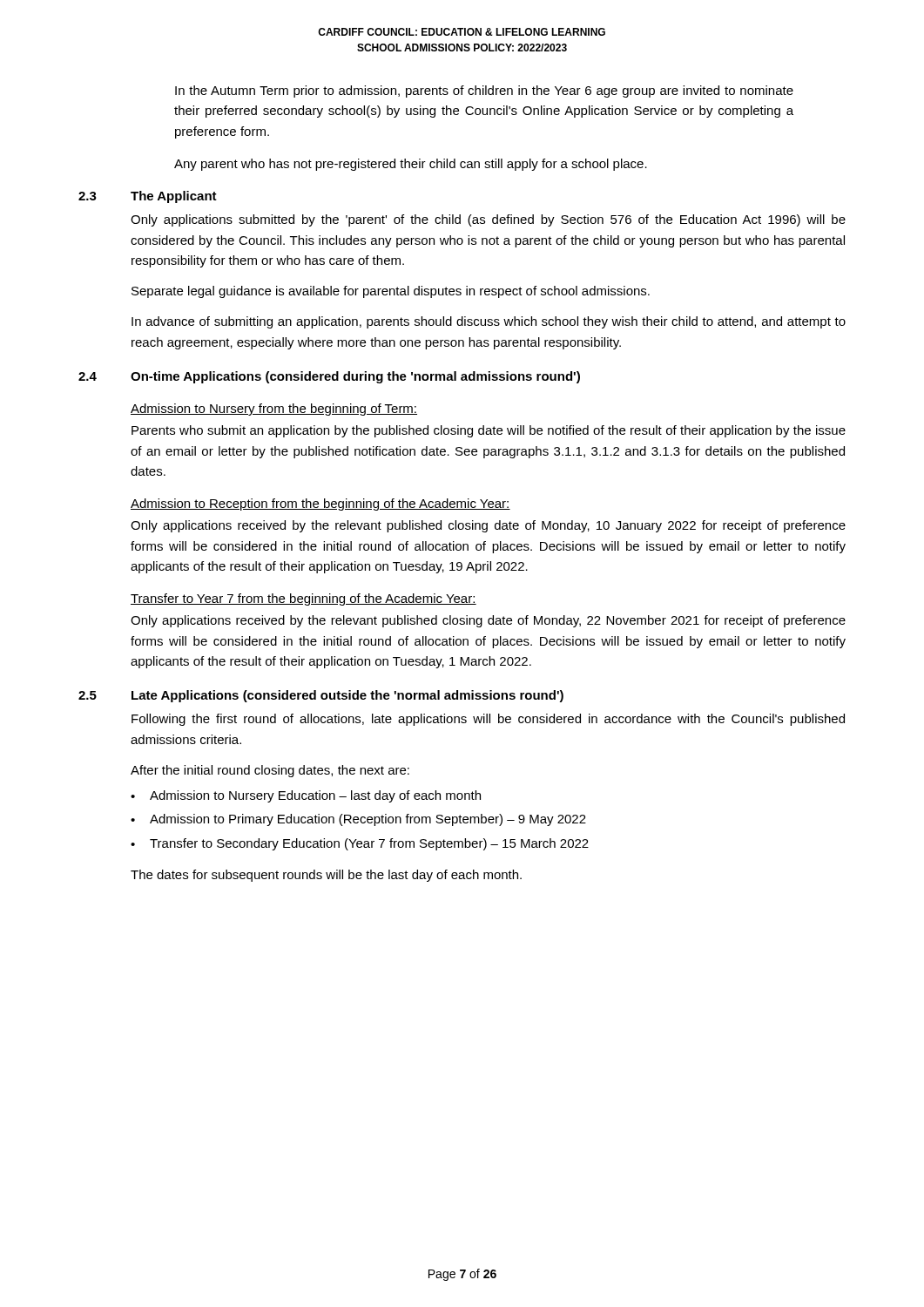Navigate to the text starting "The Applicant"
Image resolution: width=924 pixels, height=1307 pixels.
[174, 196]
